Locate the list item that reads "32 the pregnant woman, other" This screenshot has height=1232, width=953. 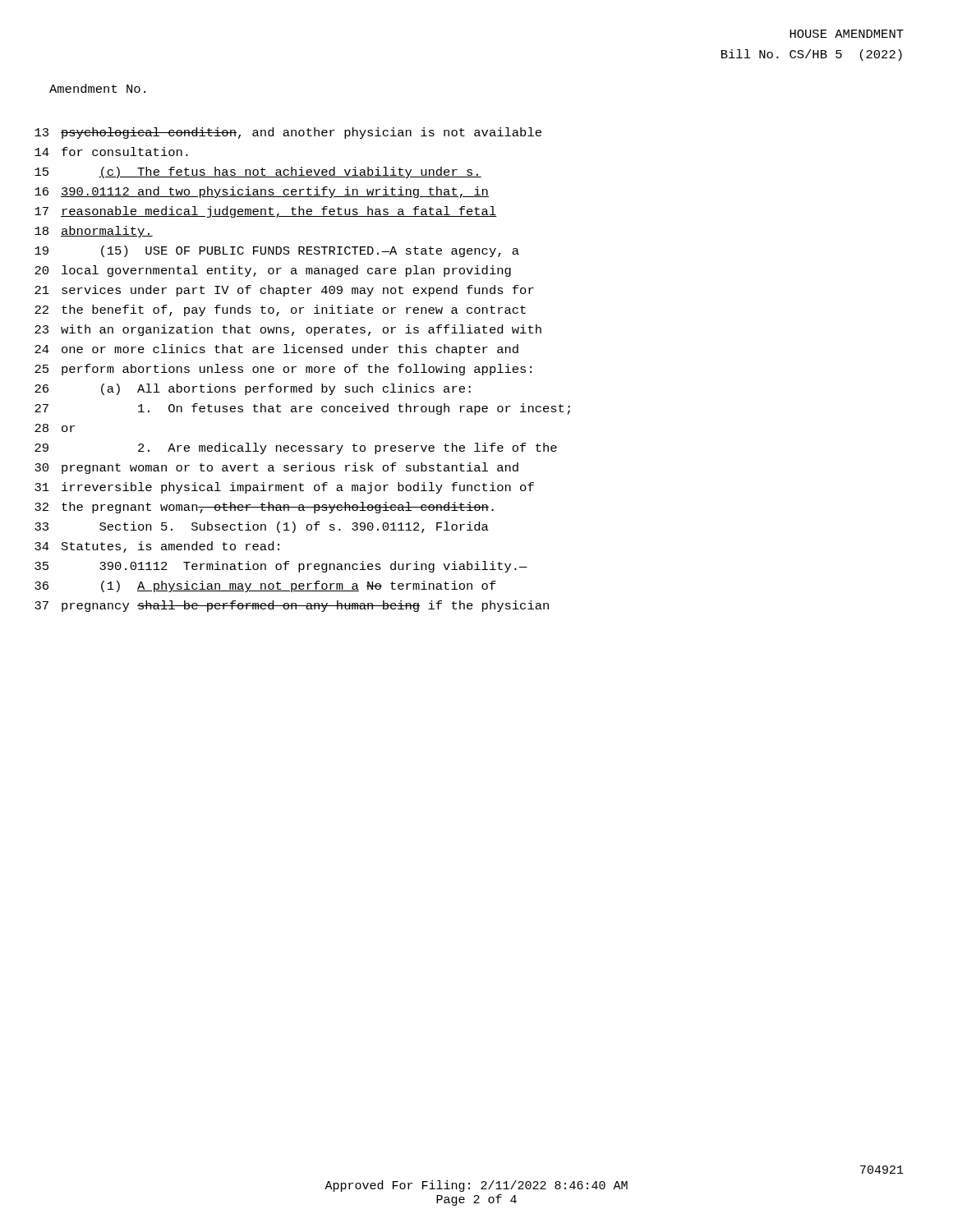tap(476, 508)
